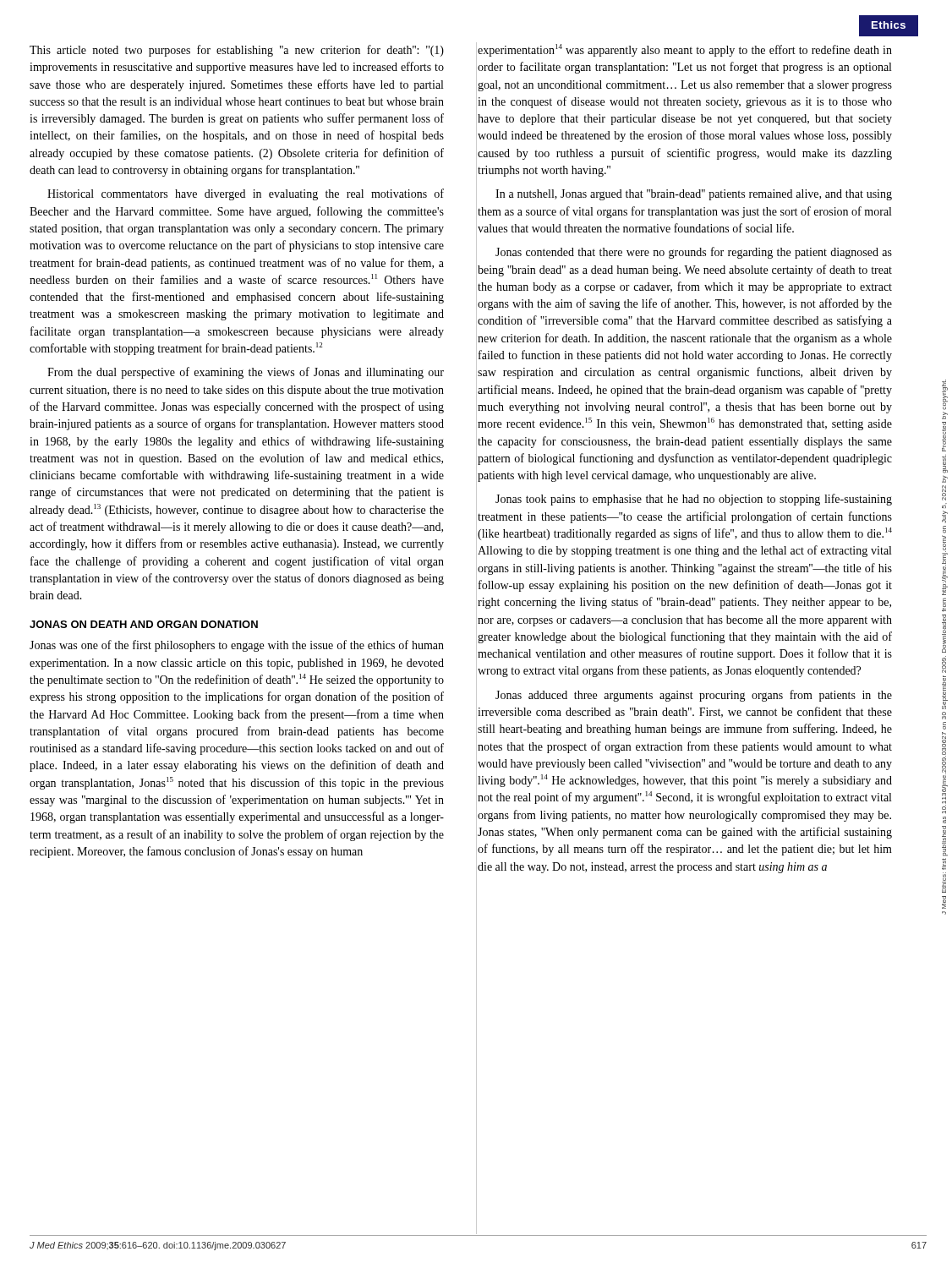Point to the text starting "In a nutshell, Jonas argued that ''brain-dead'' patients"
The image size is (952, 1268).
click(685, 212)
